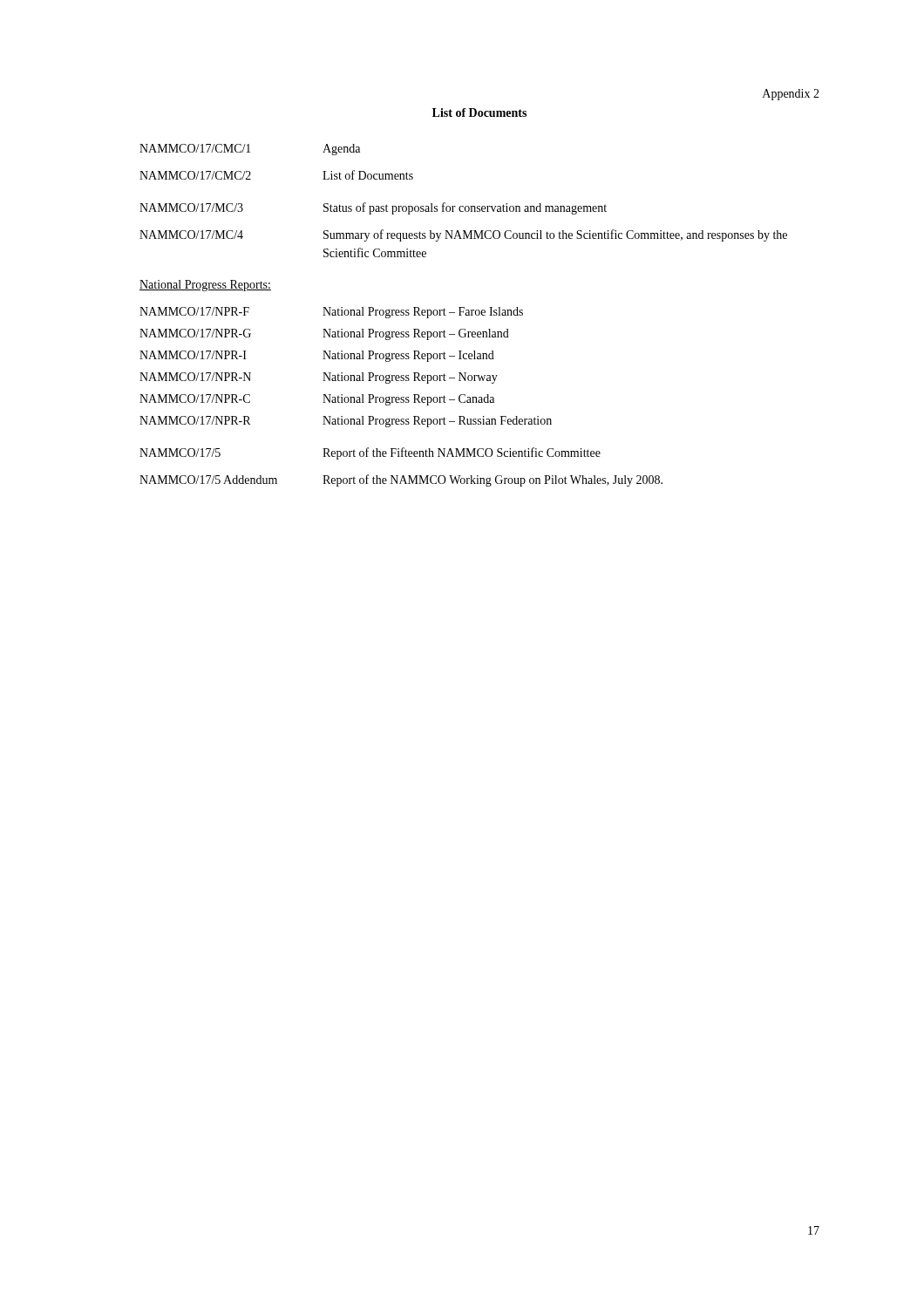Click on the list item that says "NAMMCO/17/5 Report of the Fifteenth NAMMCO Scientific"
Image resolution: width=924 pixels, height=1308 pixels.
click(x=479, y=453)
